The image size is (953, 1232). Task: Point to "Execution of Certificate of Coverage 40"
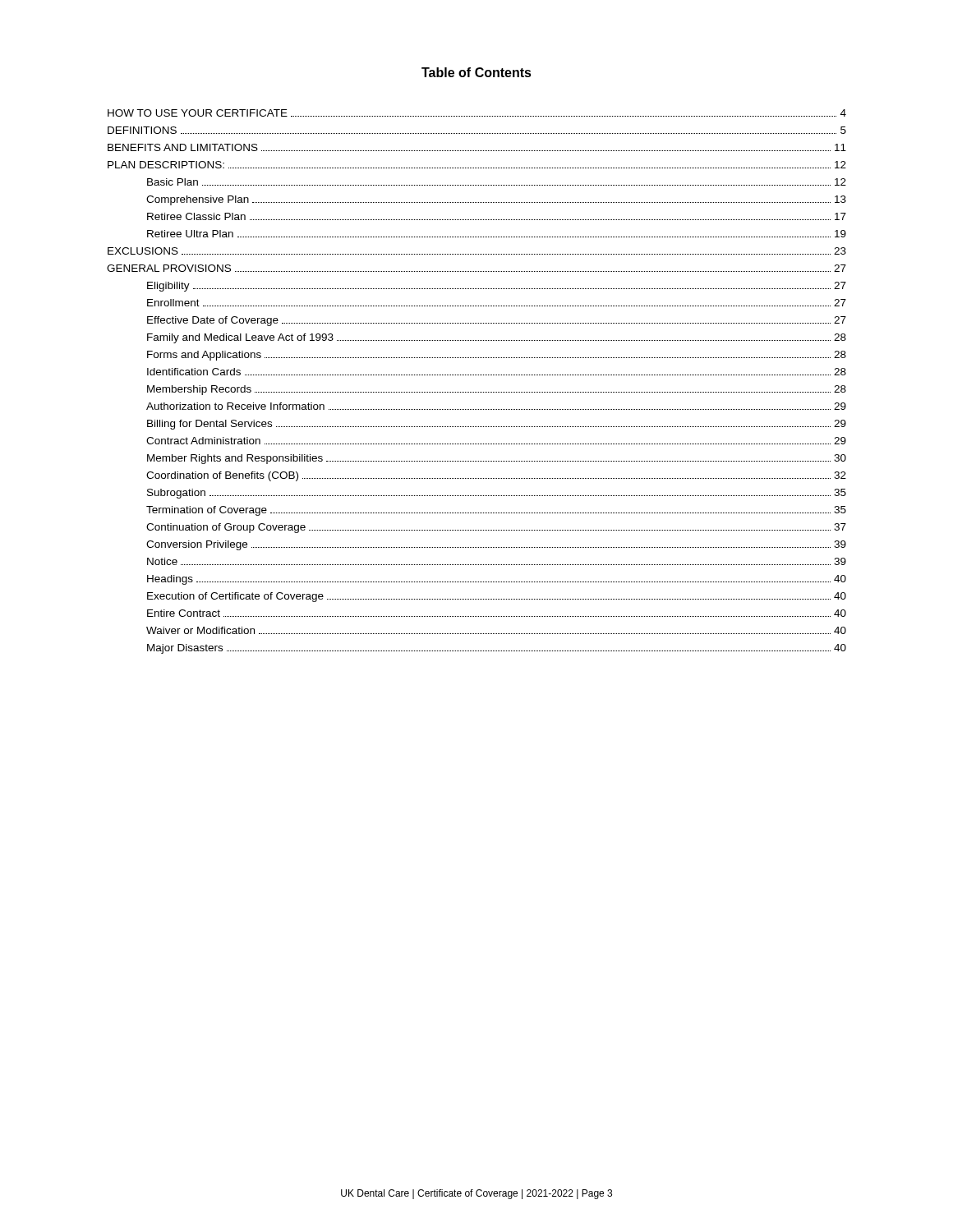[x=496, y=596]
